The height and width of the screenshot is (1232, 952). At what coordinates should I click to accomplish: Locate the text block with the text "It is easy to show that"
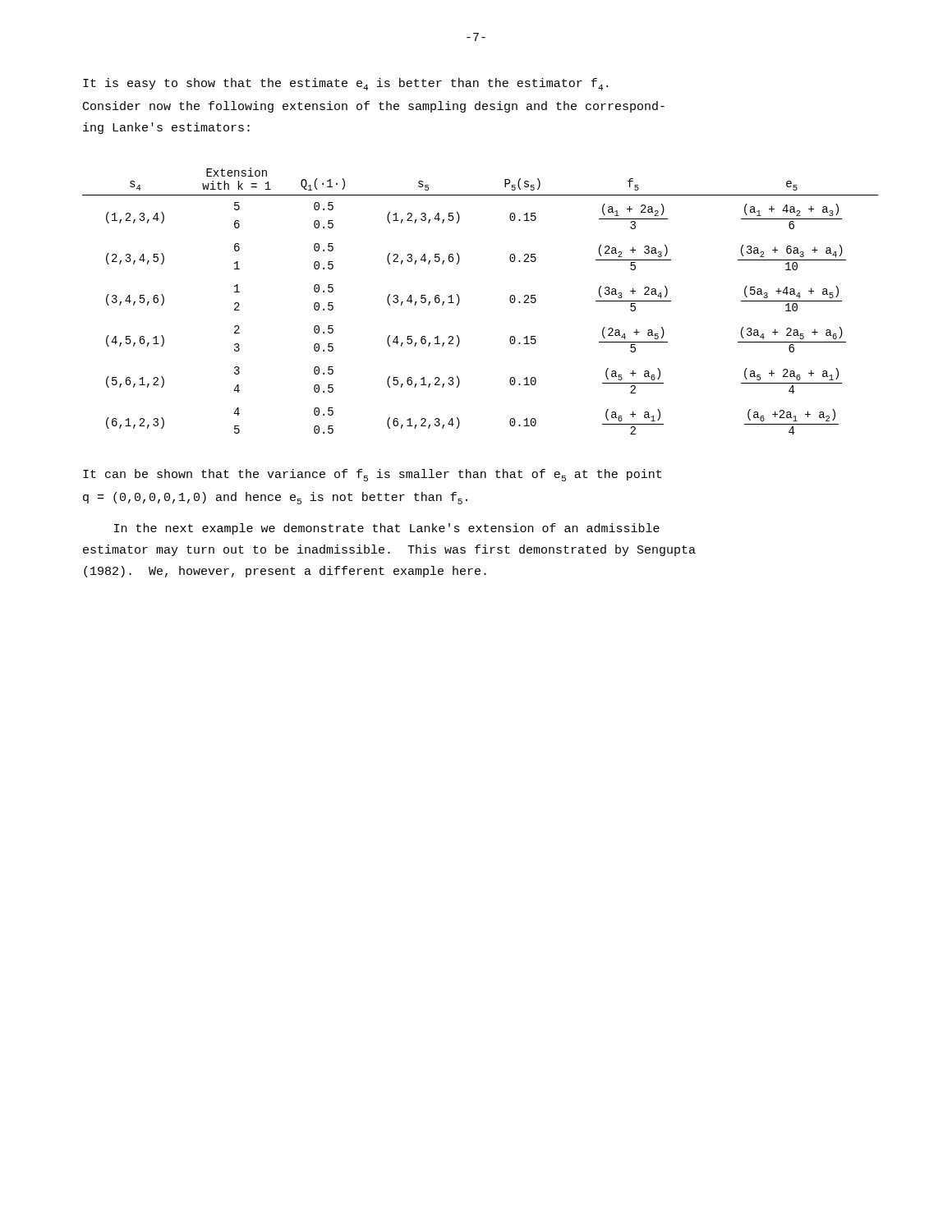click(x=374, y=106)
